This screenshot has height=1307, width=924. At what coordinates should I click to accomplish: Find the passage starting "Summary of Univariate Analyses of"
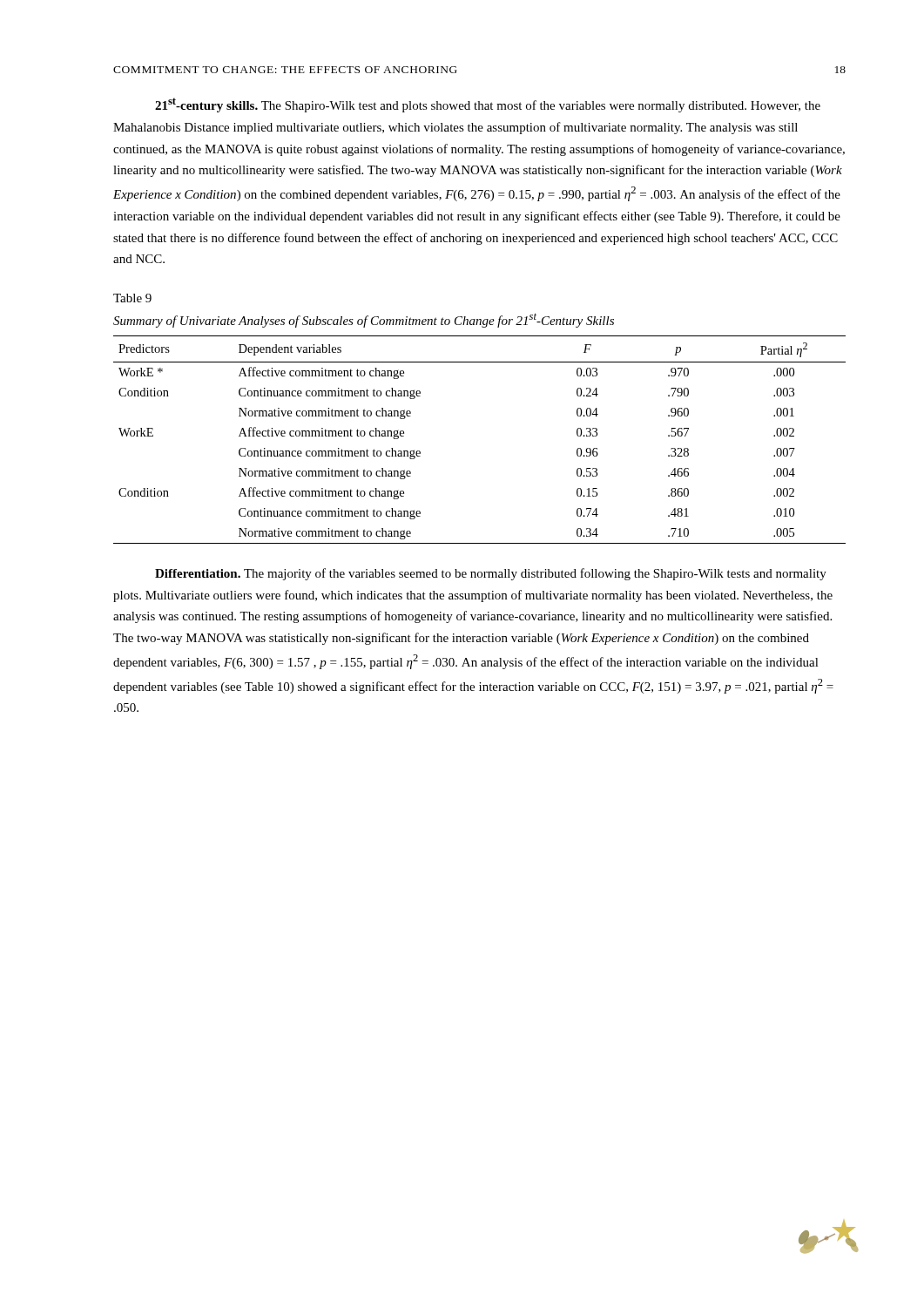tap(364, 319)
